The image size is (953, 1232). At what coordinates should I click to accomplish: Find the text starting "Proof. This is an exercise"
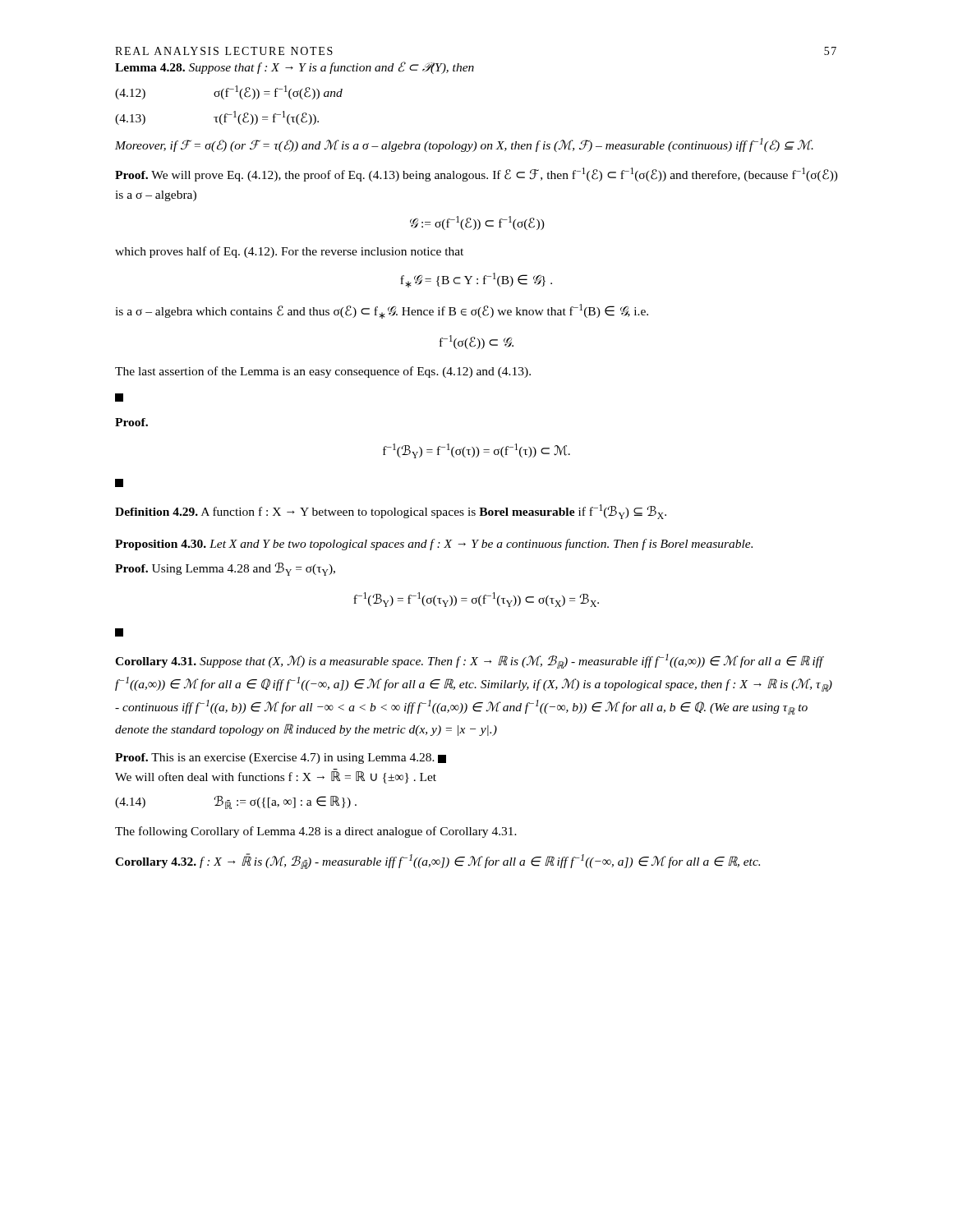[281, 767]
